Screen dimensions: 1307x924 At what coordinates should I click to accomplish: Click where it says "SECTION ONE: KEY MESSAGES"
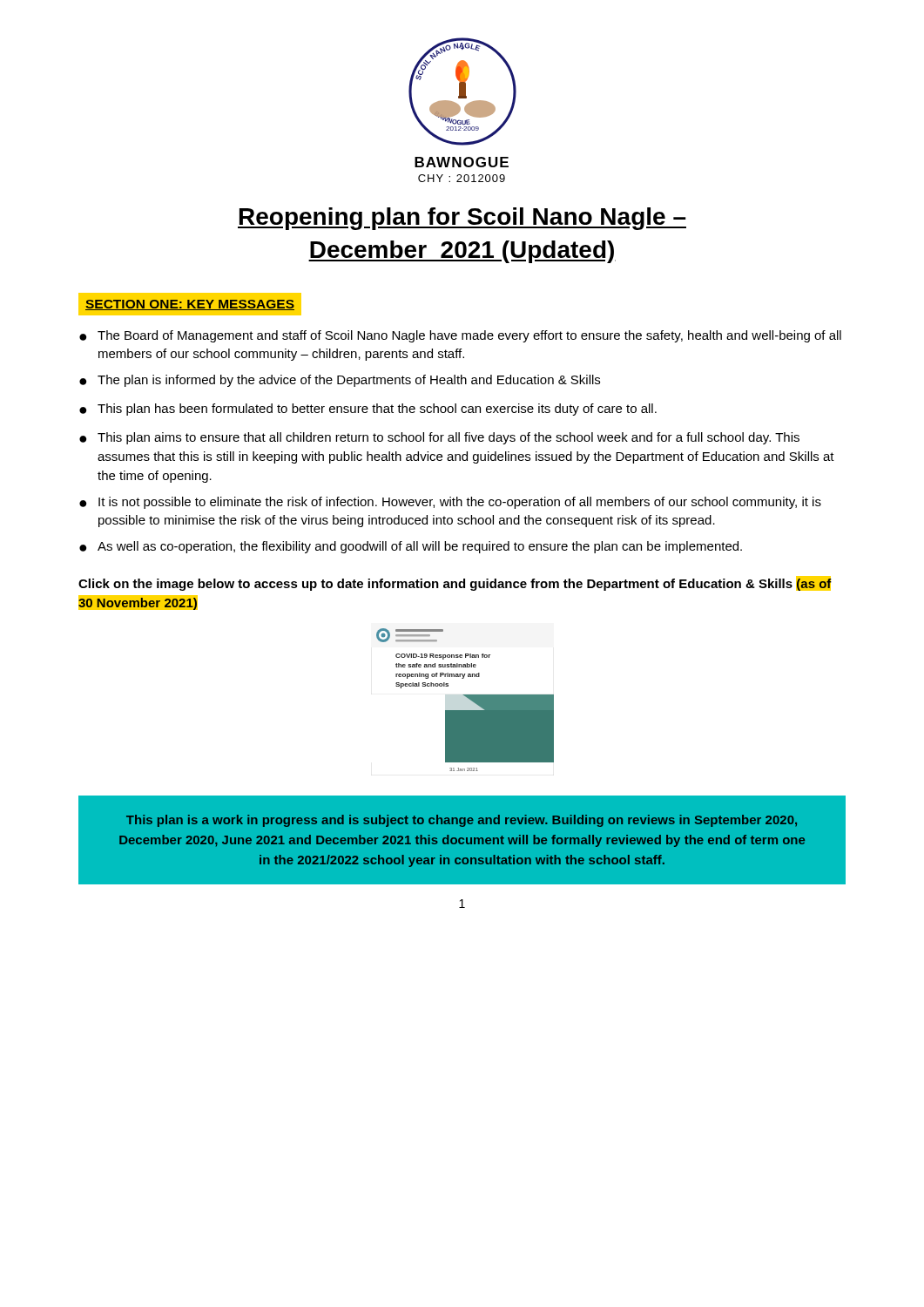pyautogui.click(x=190, y=303)
